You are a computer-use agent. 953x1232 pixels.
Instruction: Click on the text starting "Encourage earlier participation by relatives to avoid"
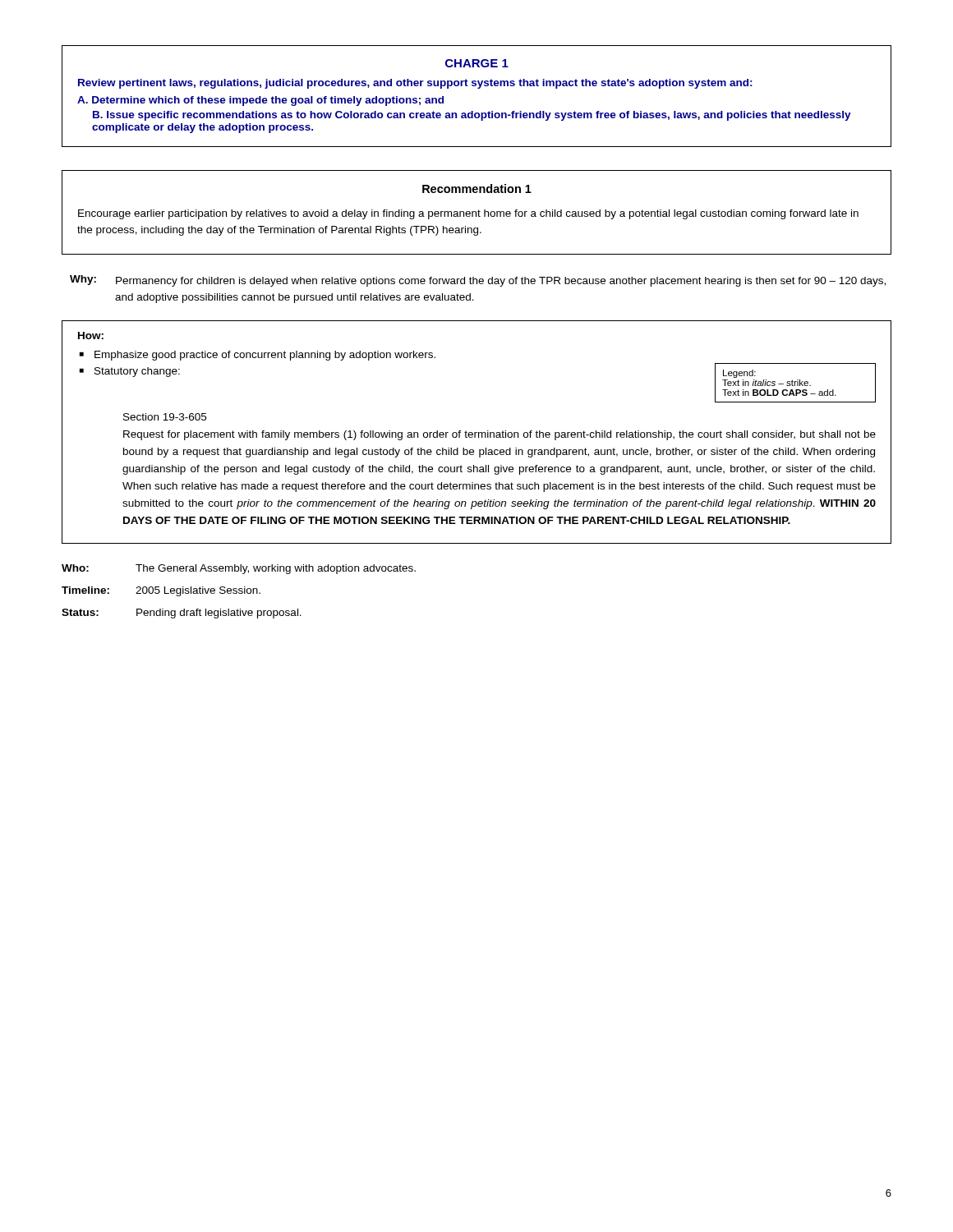(x=468, y=221)
